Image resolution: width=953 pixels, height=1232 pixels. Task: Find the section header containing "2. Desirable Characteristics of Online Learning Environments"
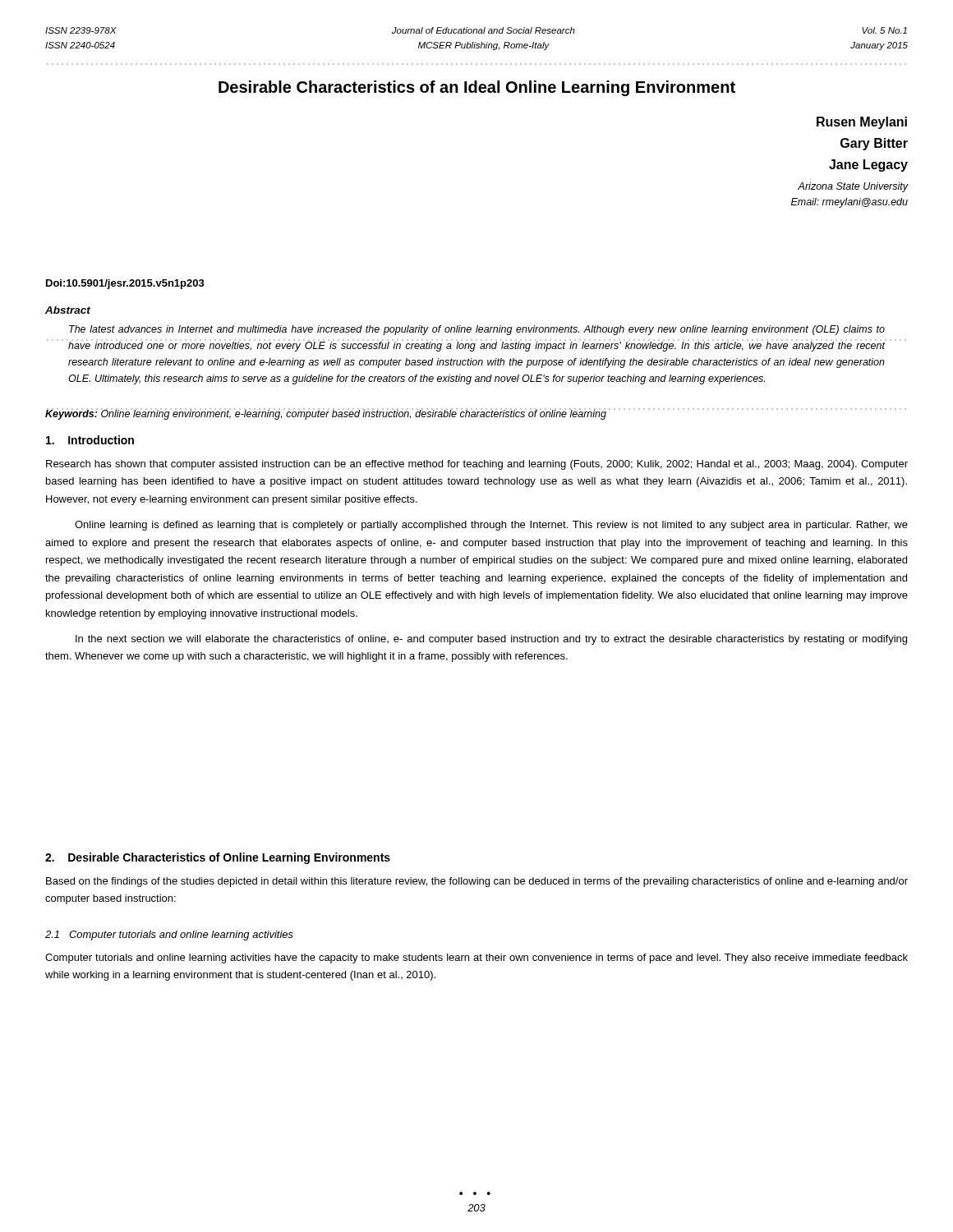coord(218,857)
